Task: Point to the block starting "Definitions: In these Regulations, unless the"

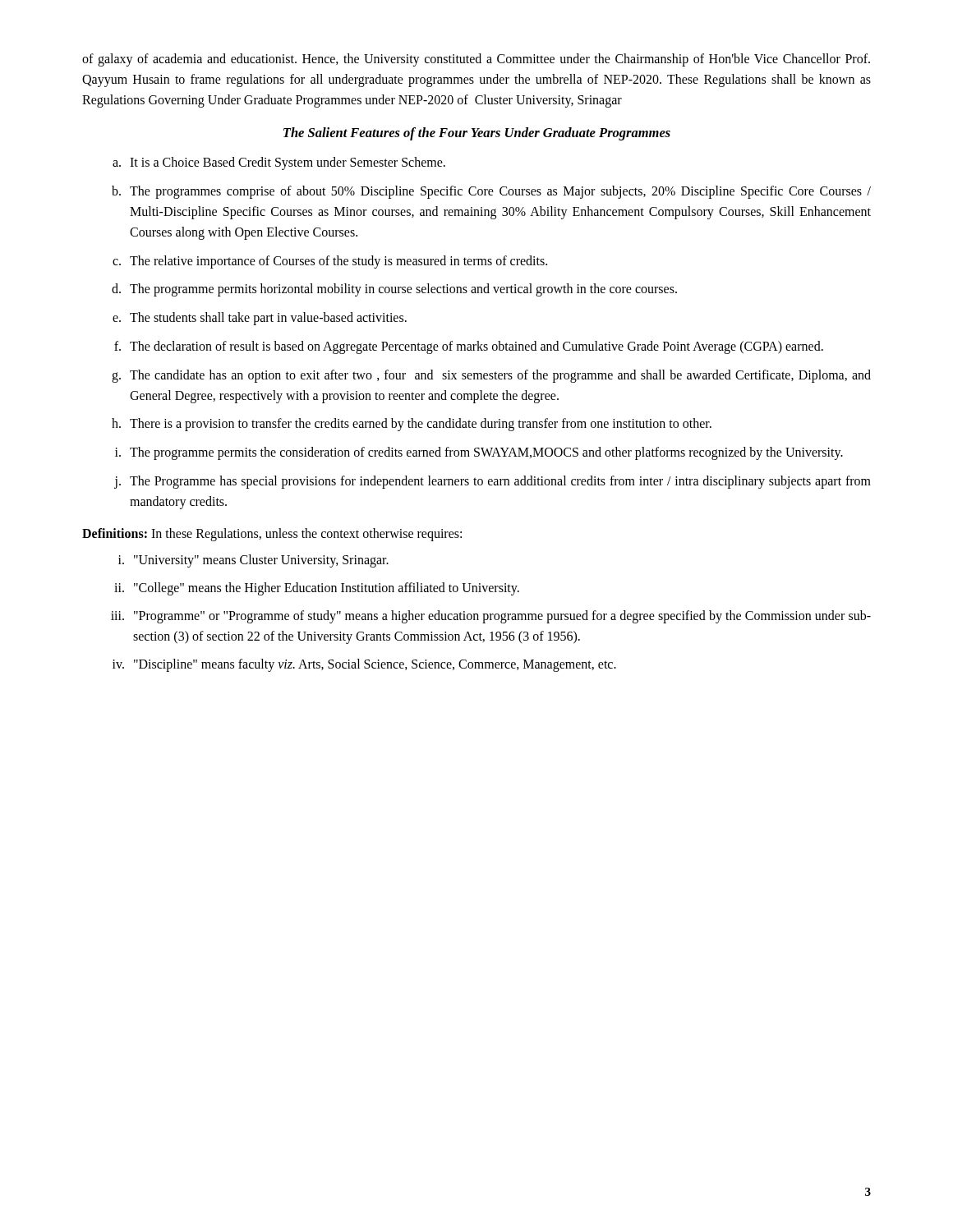Action: pos(273,533)
